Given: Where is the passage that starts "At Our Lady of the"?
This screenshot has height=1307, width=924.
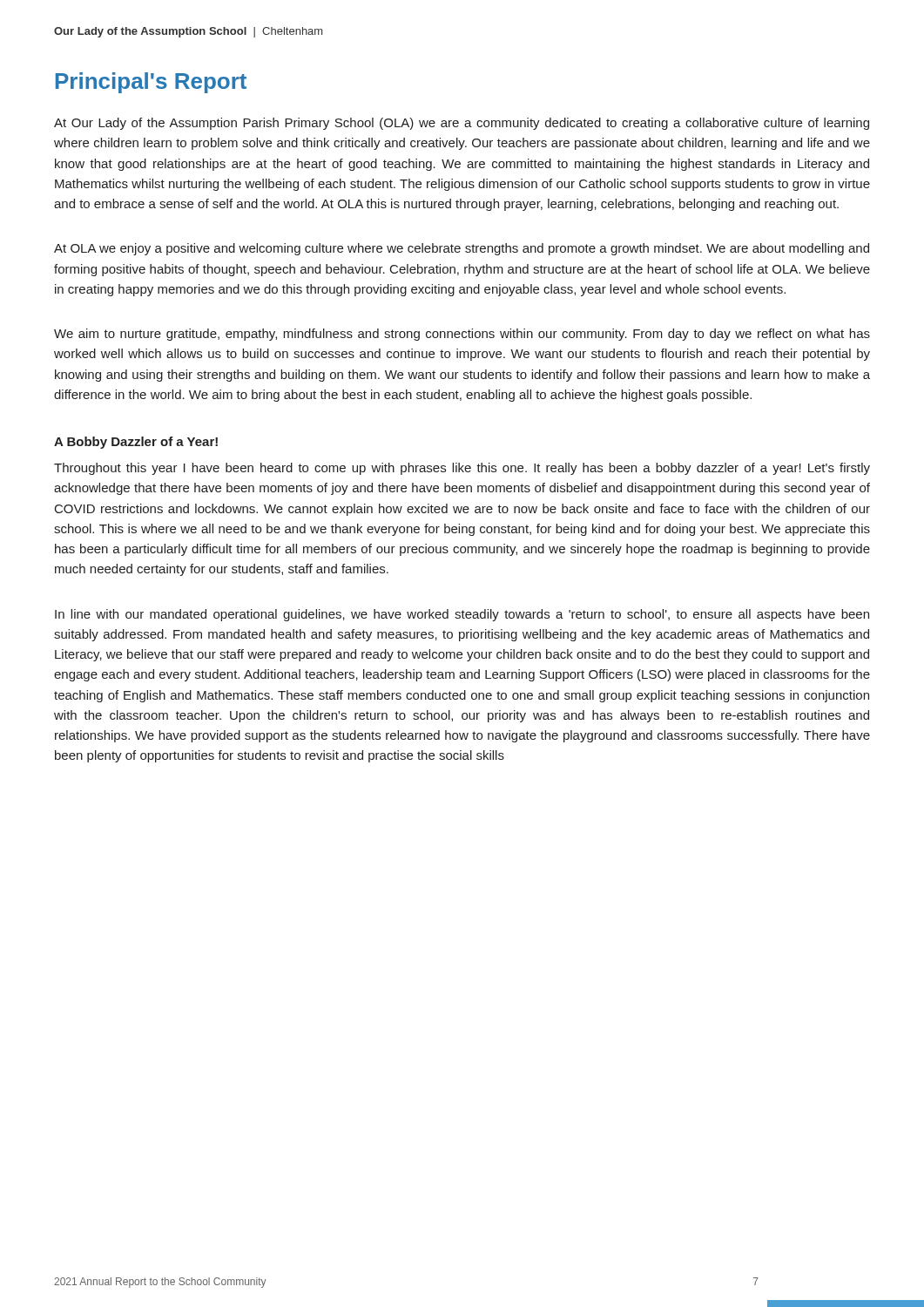Looking at the screenshot, I should pyautogui.click(x=462, y=163).
